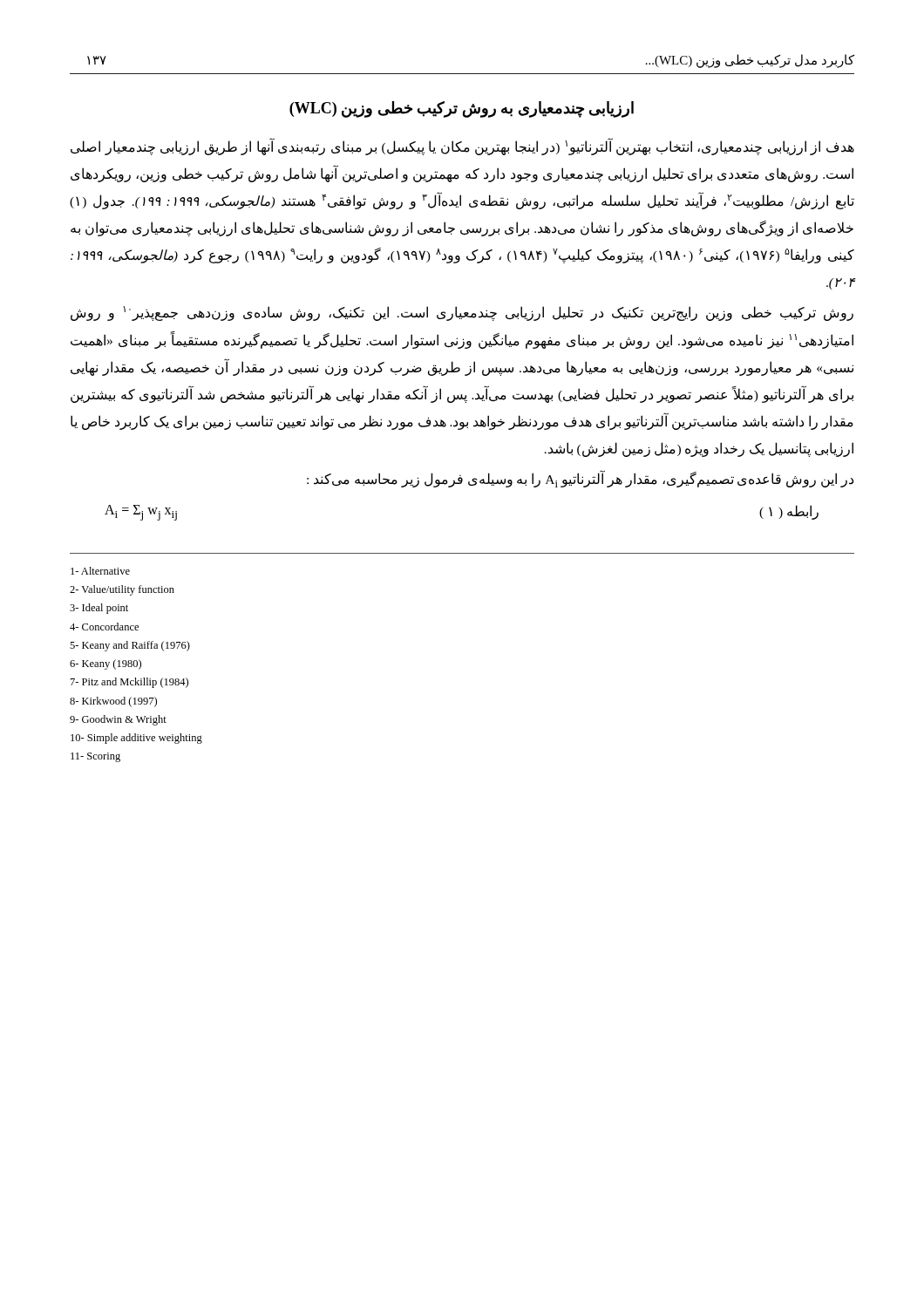Viewport: 924px width, 1308px height.
Task: Select the text block with the text "هدف از ارزیابی چندمعیاری، انتخاب"
Action: pyautogui.click(x=462, y=214)
